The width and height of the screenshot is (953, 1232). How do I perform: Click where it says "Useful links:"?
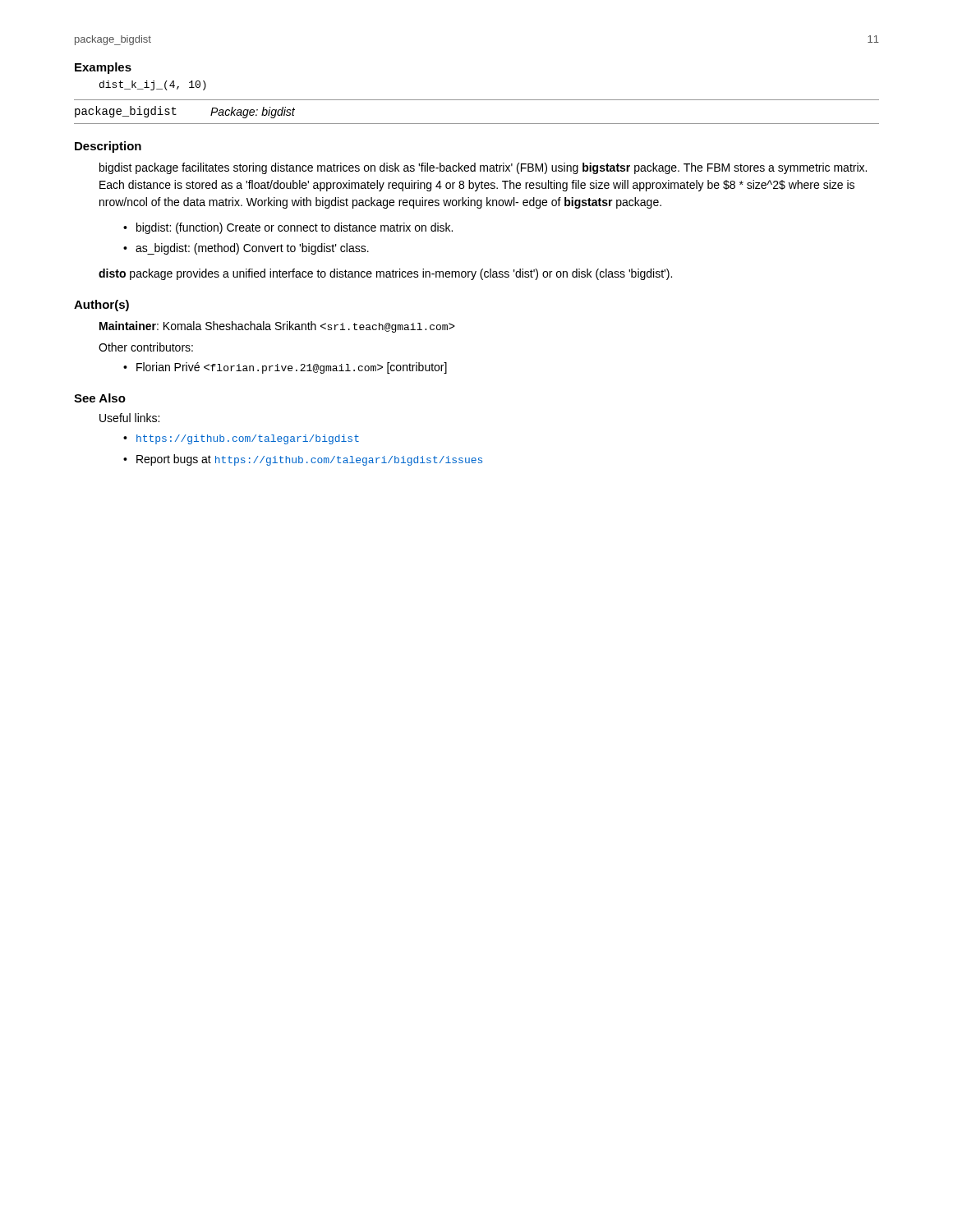pos(130,418)
